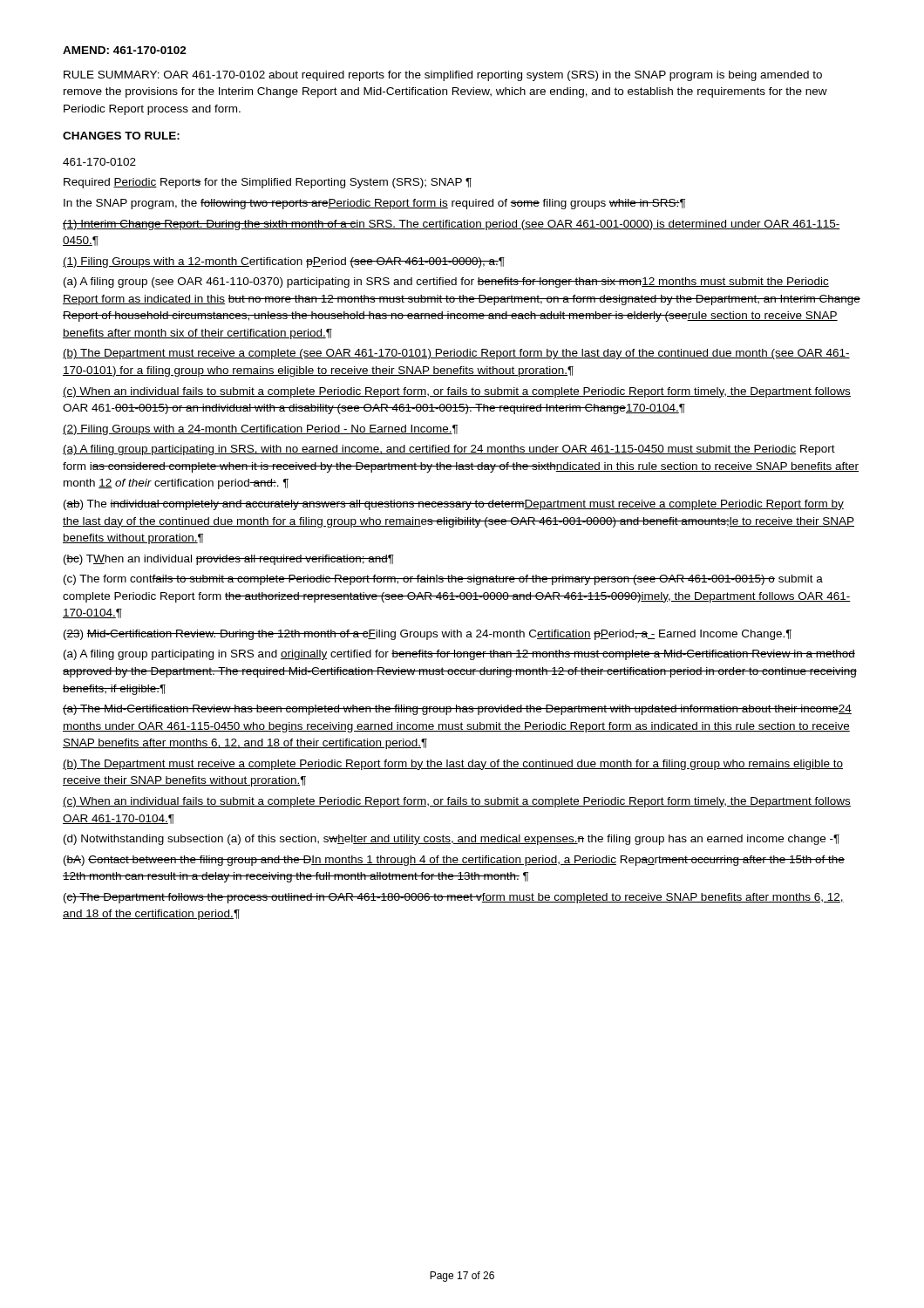
Task: Find the text block that says "RULE SUMMARY: OAR 461-170-0102 about required reports for"
Action: coord(462,91)
